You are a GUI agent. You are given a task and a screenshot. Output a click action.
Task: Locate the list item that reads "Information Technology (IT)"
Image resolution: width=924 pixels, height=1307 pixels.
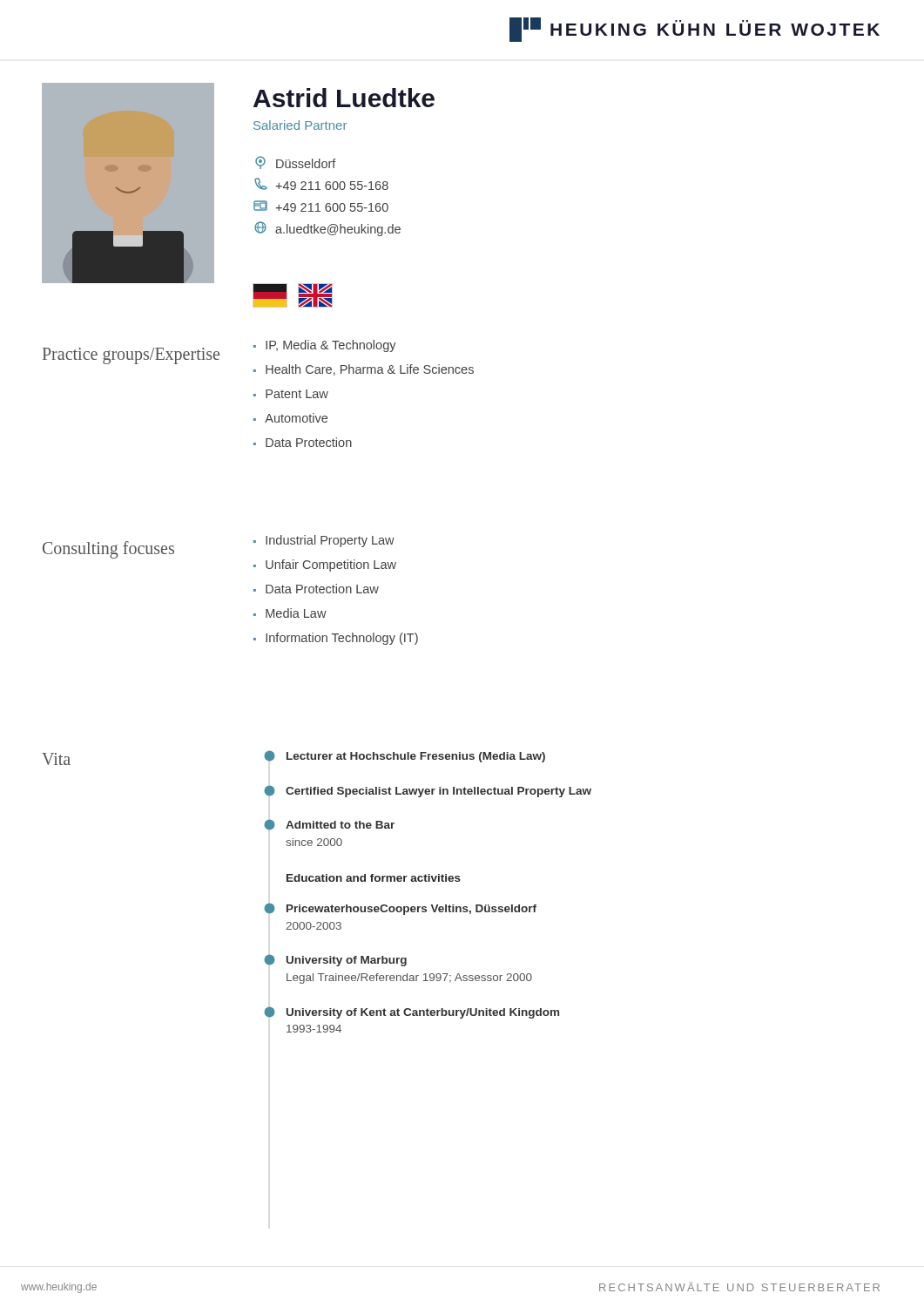(x=342, y=638)
